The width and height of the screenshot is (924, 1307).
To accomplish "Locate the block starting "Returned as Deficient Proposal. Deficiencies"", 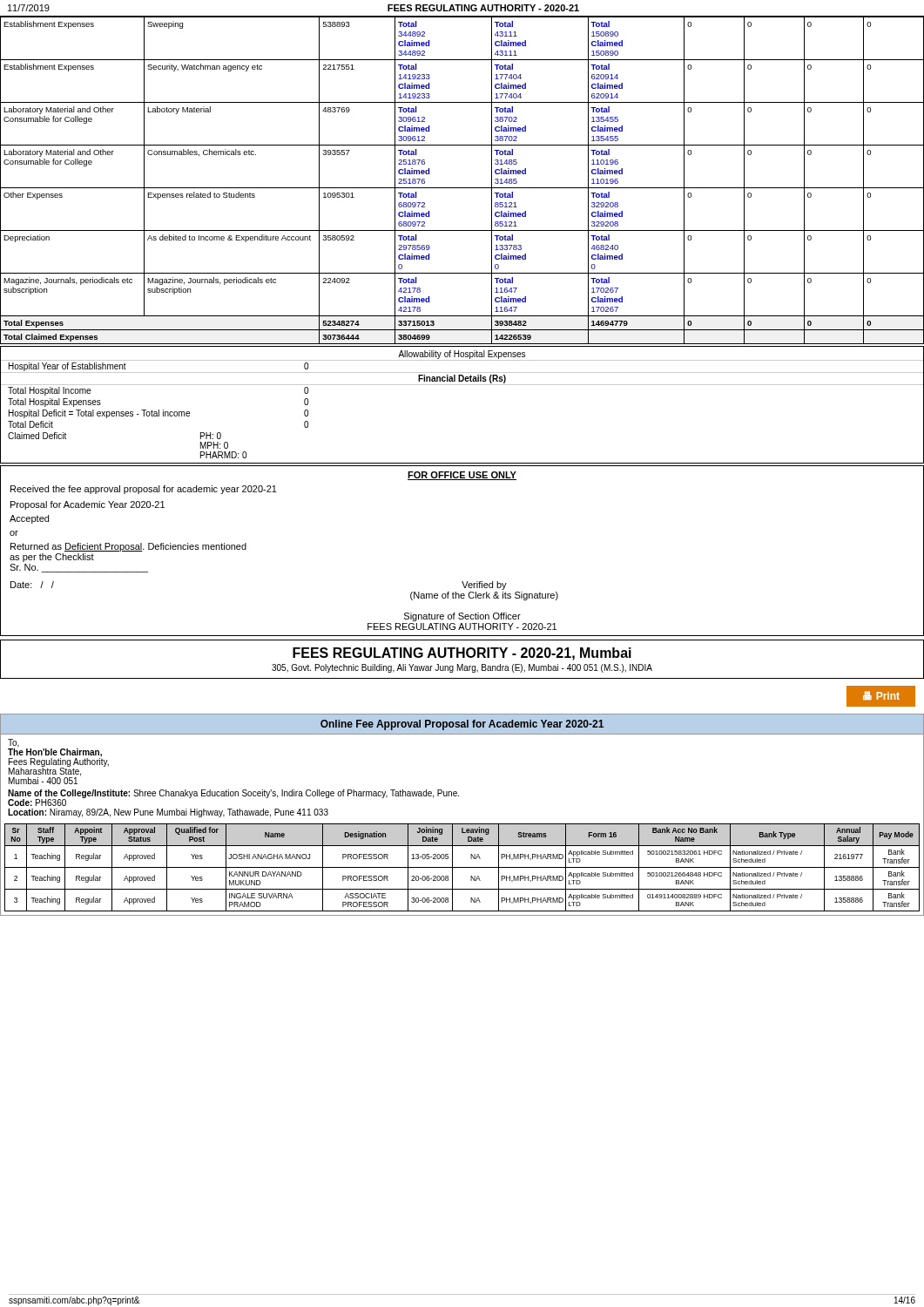I will 128,557.
